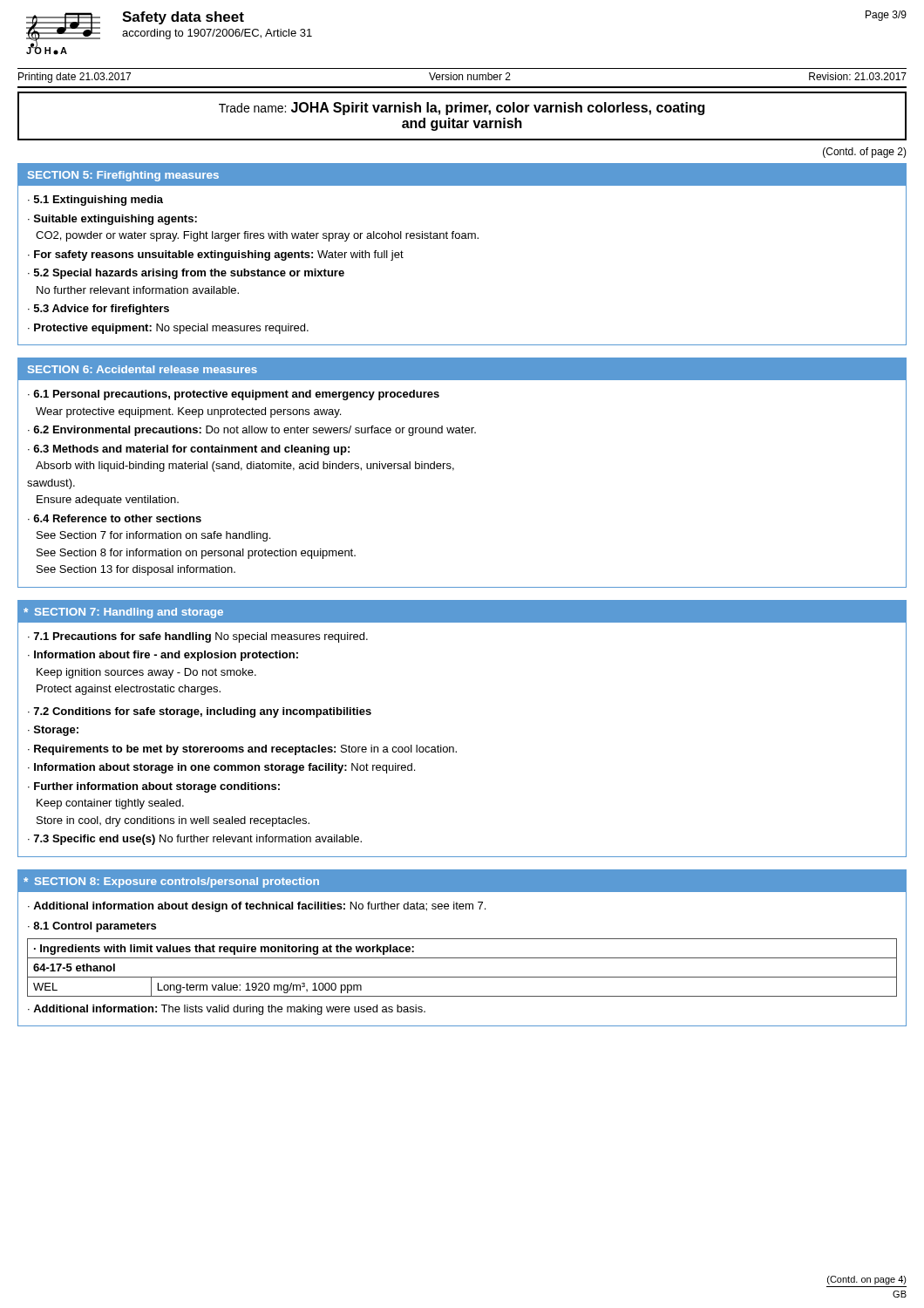Click where it says "· 8.1 Control parameters"
The height and width of the screenshot is (1308, 924).
click(x=92, y=926)
